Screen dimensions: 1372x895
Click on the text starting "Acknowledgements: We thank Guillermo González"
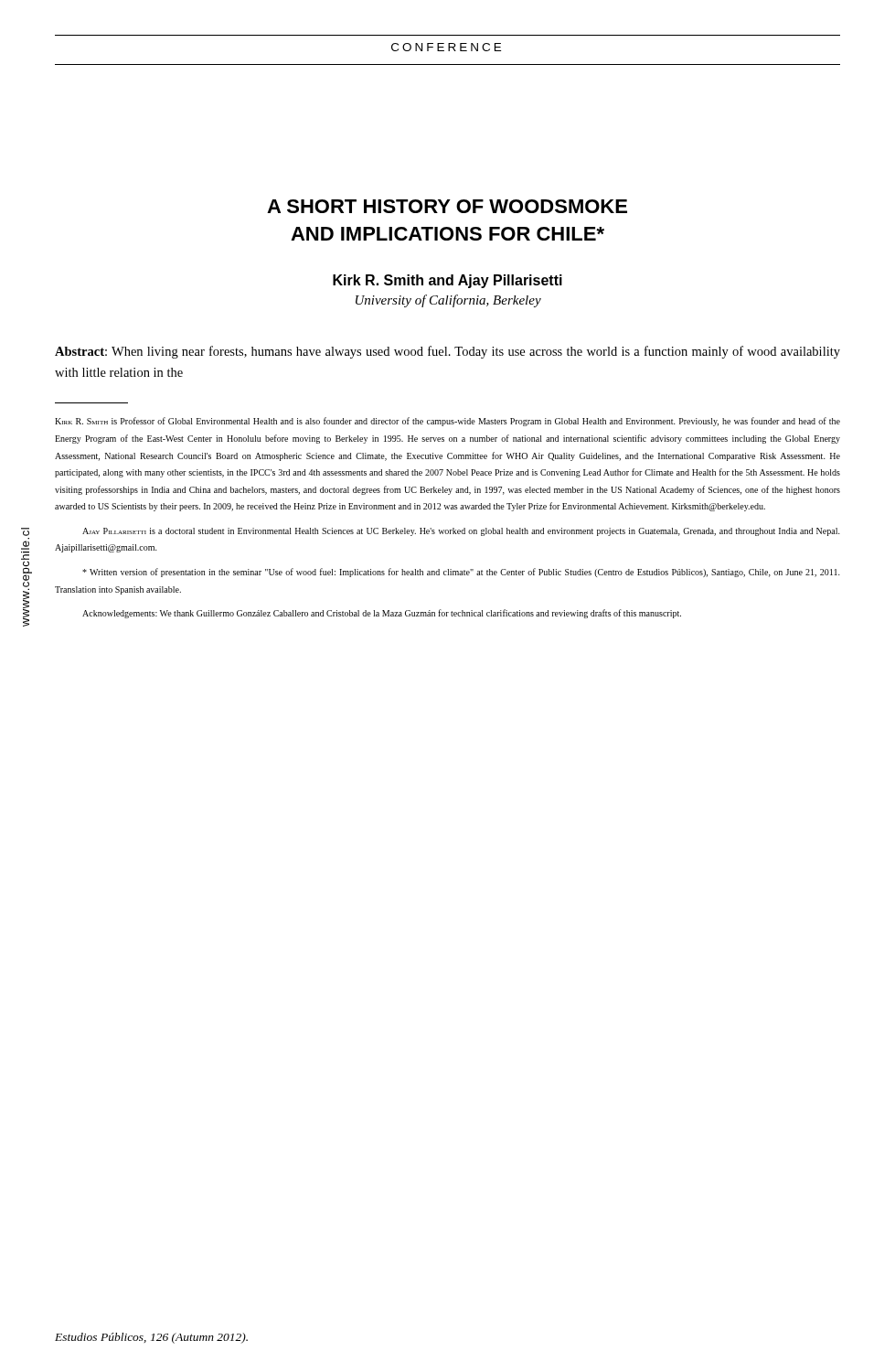coord(382,613)
